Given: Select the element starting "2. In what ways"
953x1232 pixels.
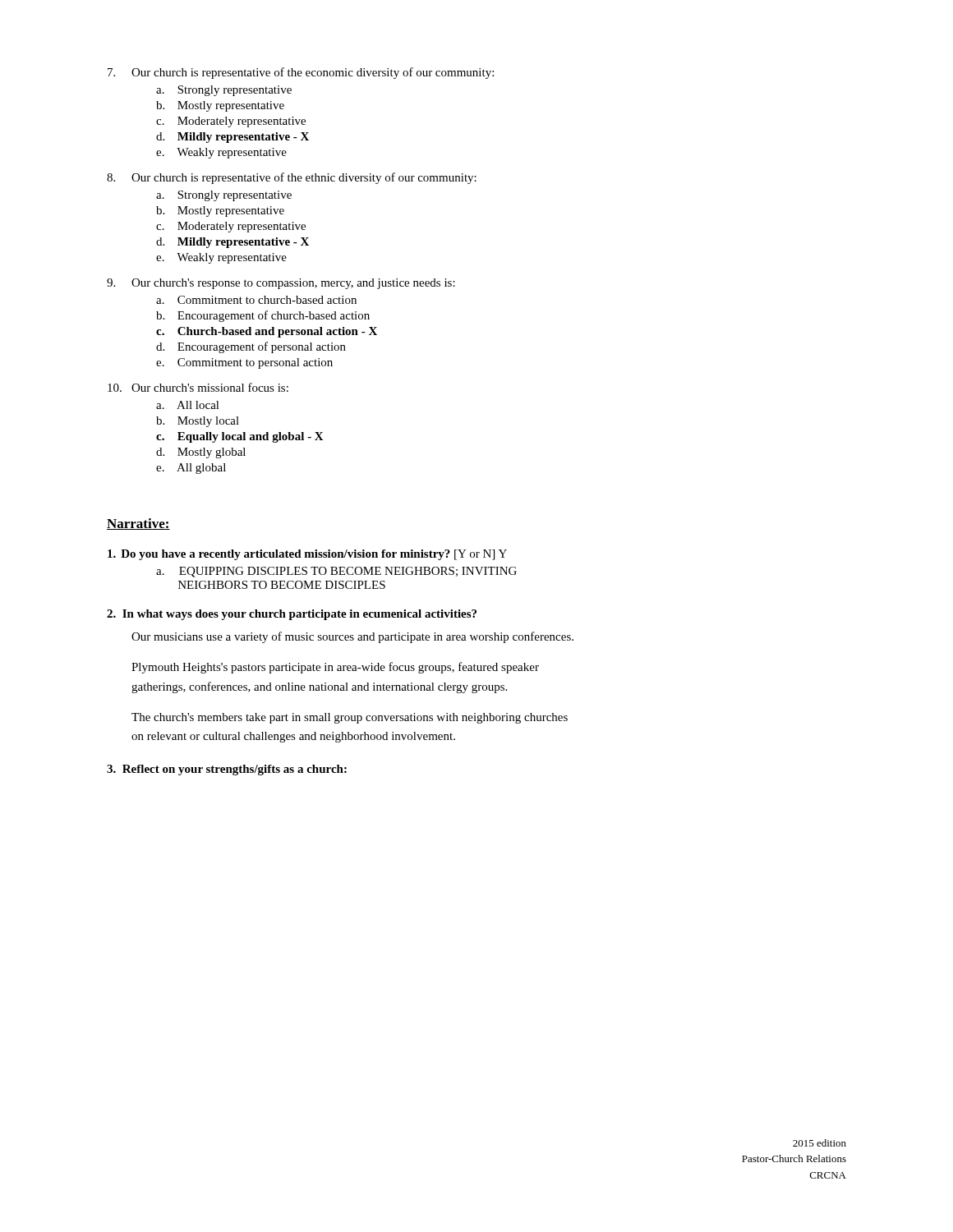Looking at the screenshot, I should point(292,614).
